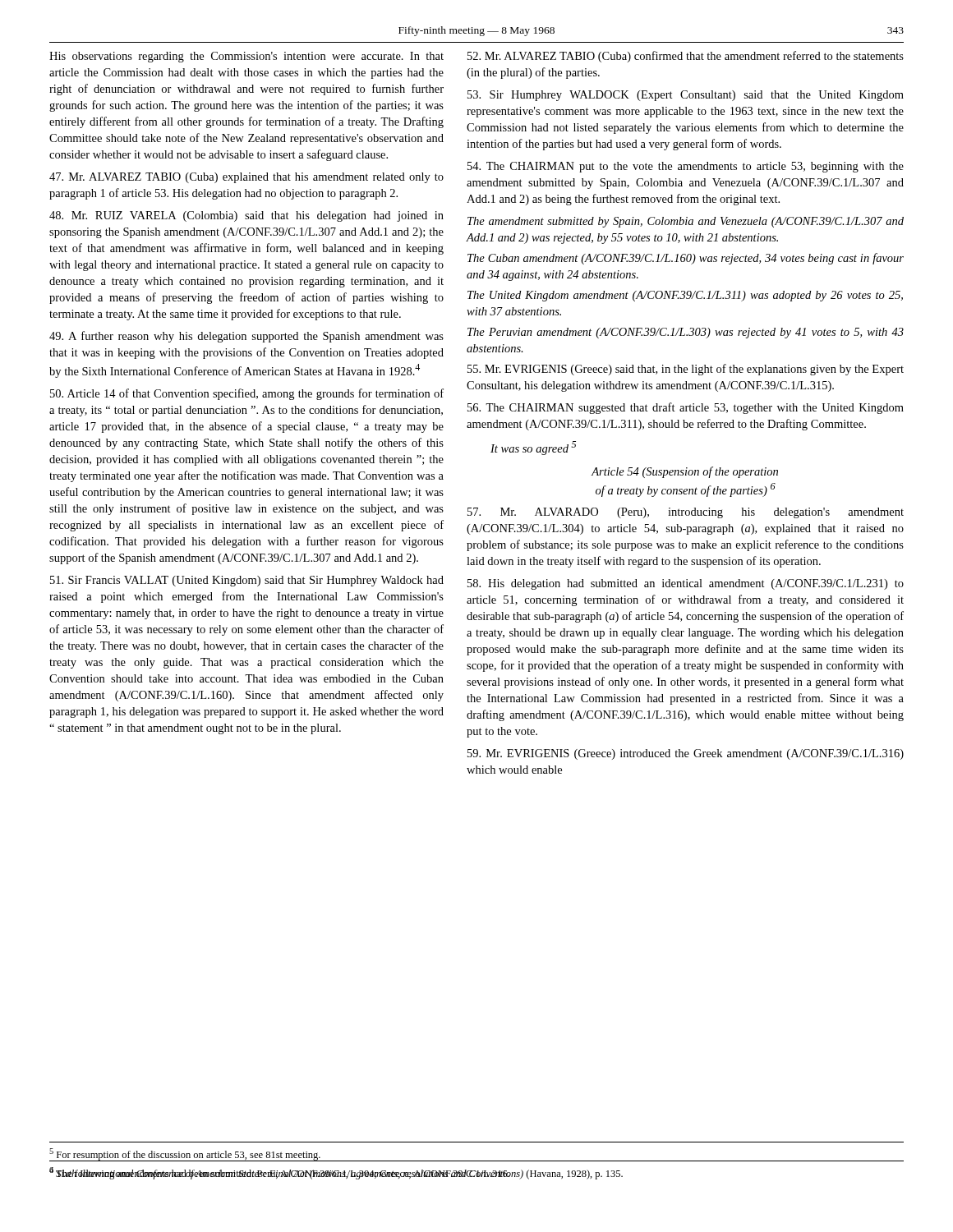Image resolution: width=953 pixels, height=1232 pixels.
Task: Find the element starting "Mr. ALVARADO (Peru), introducing his"
Action: point(685,536)
